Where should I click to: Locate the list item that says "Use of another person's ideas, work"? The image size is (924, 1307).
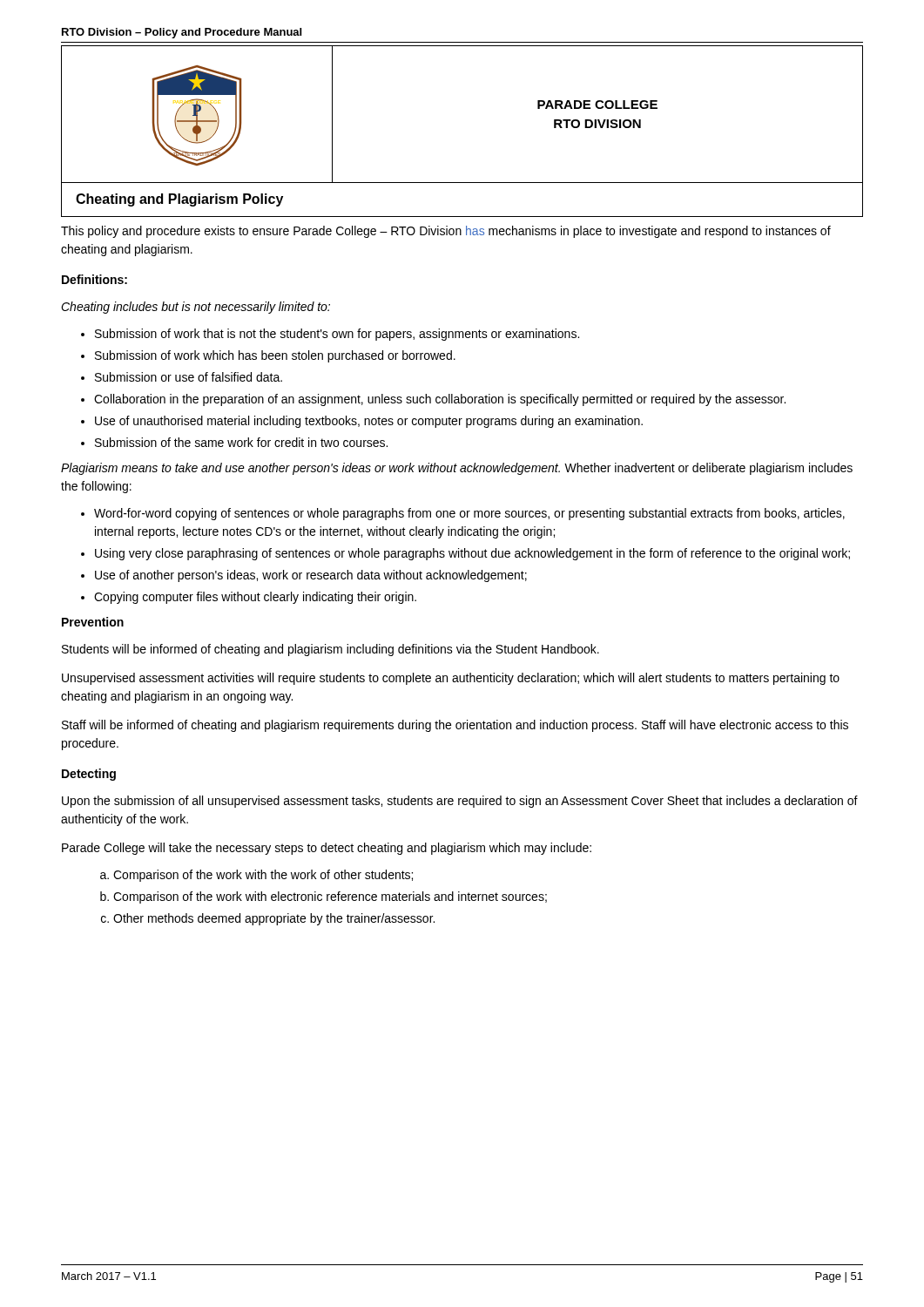(x=311, y=575)
